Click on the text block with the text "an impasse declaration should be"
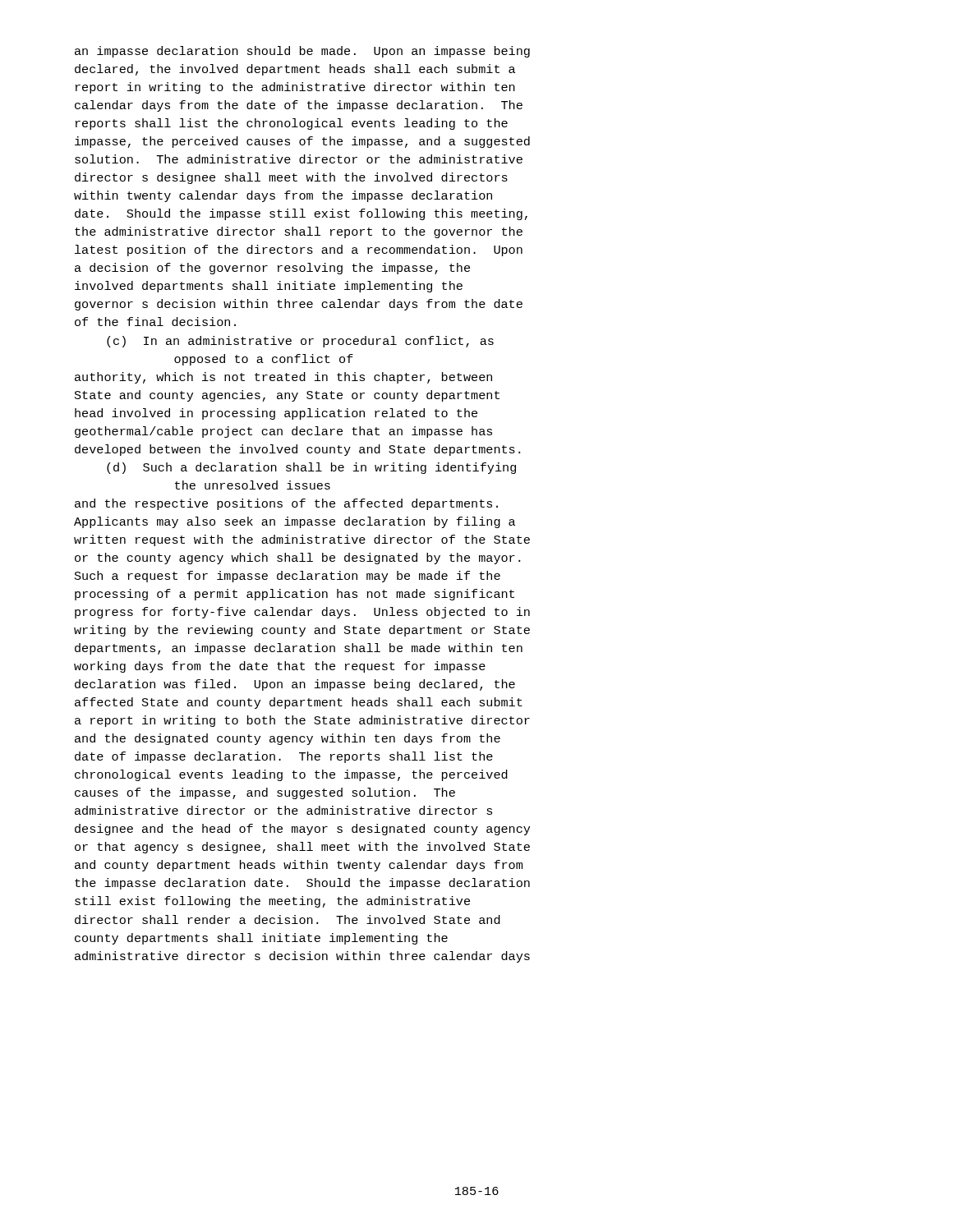Image resolution: width=953 pixels, height=1232 pixels. point(476,505)
